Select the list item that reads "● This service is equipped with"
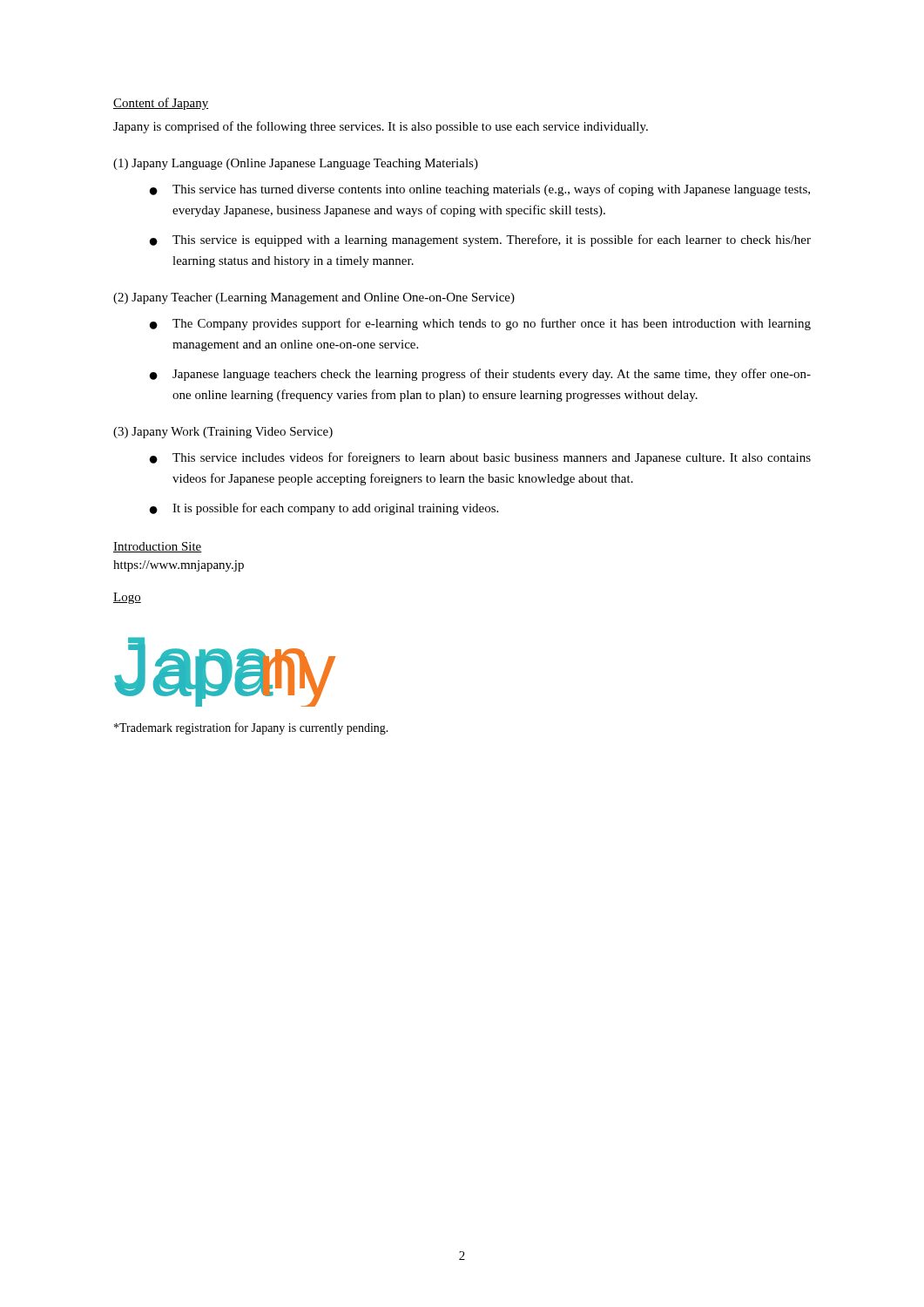The width and height of the screenshot is (924, 1307). pos(475,250)
